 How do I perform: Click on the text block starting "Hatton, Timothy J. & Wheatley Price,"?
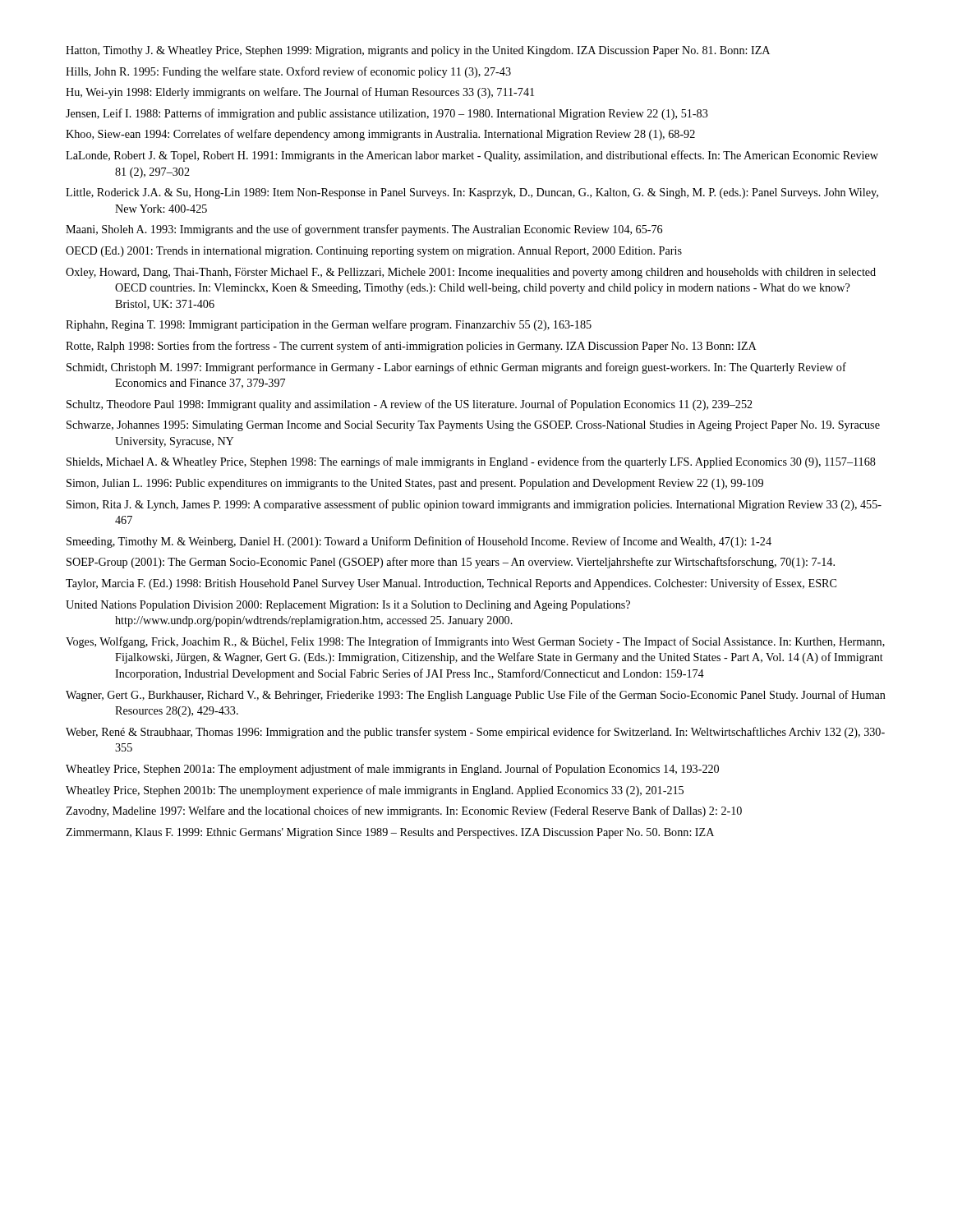point(418,50)
